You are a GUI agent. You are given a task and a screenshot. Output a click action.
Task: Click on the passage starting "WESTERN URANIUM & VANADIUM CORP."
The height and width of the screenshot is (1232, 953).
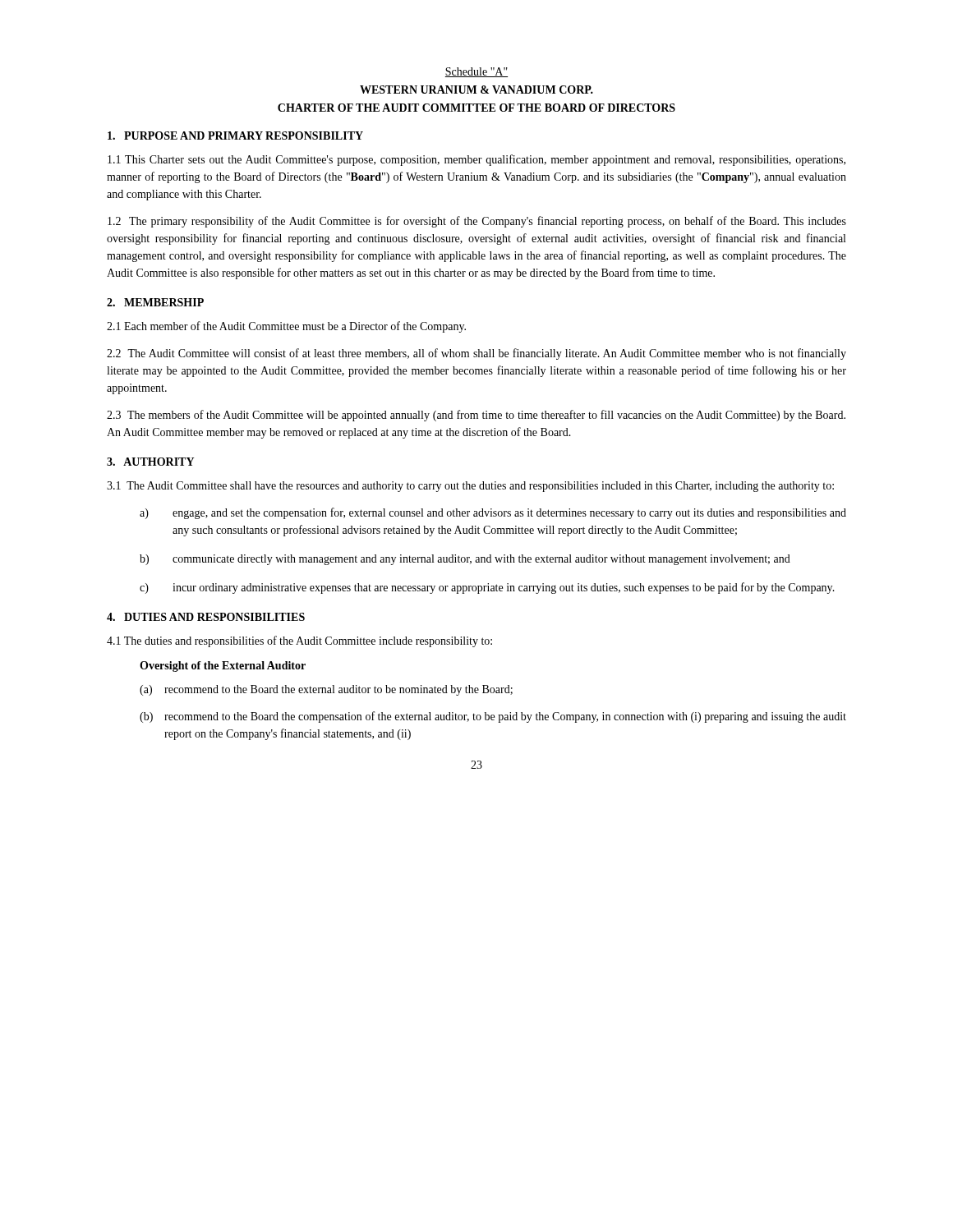pos(476,90)
